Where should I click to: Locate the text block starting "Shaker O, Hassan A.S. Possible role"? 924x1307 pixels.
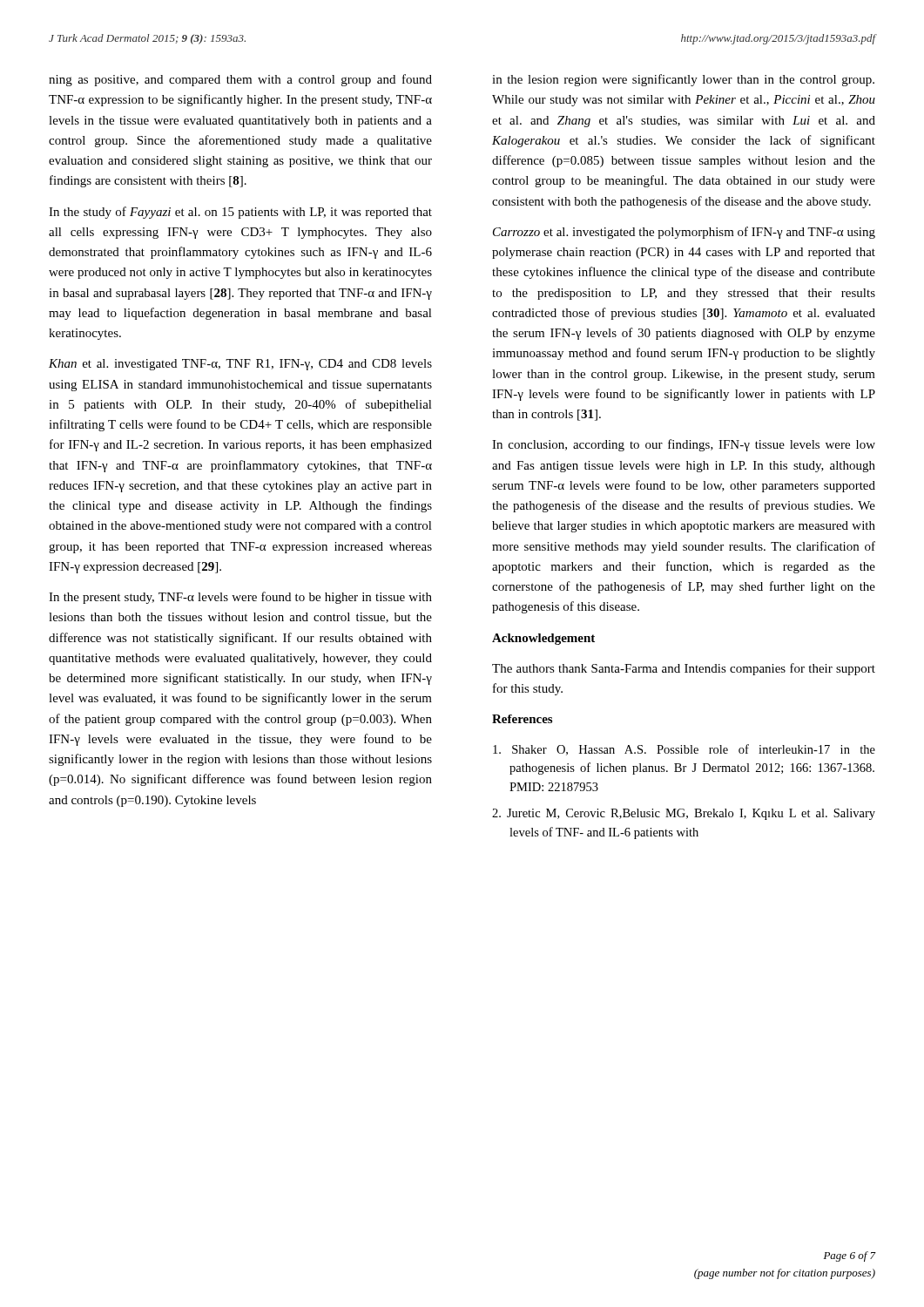[x=684, y=768]
